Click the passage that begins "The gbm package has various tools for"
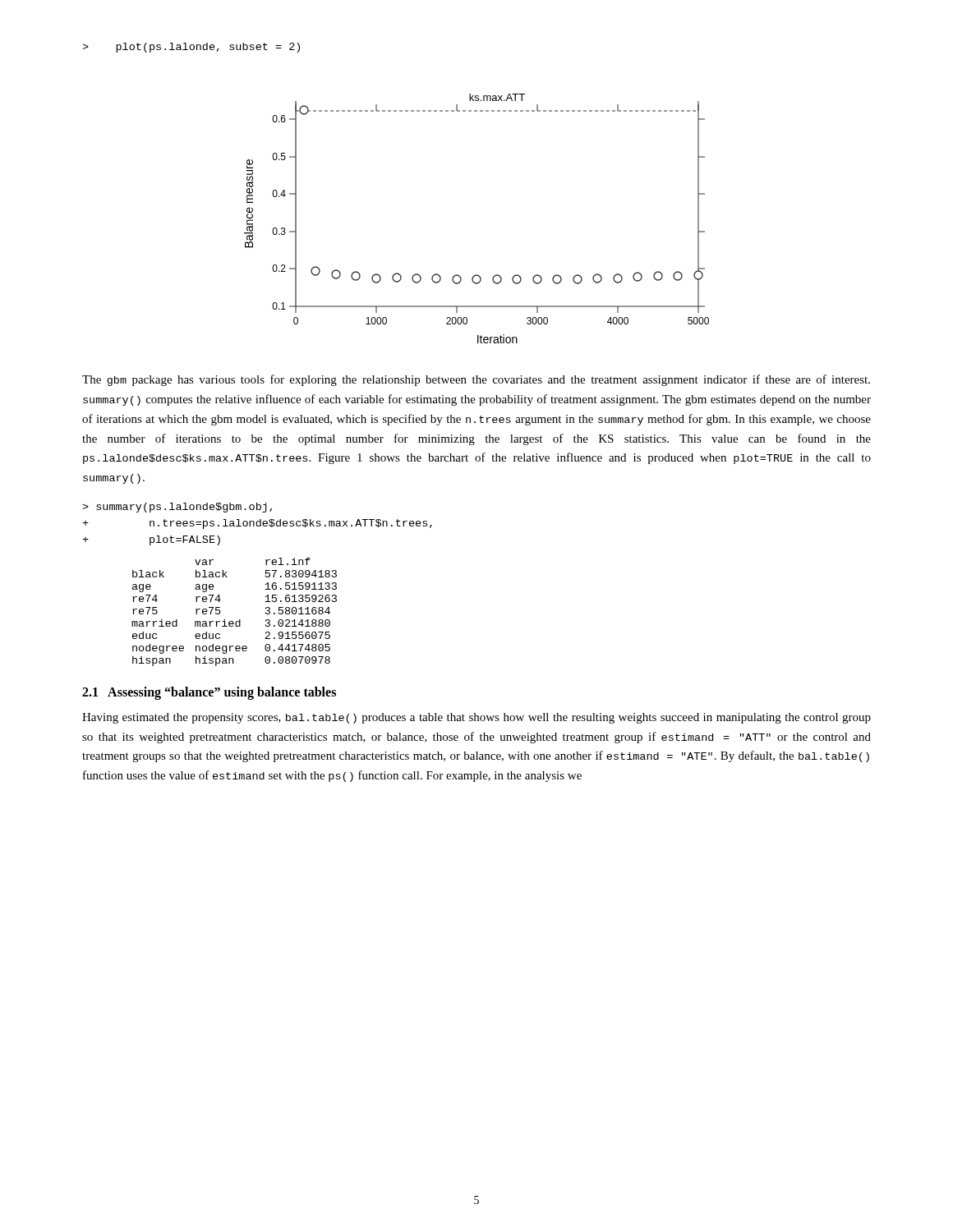The height and width of the screenshot is (1232, 953). point(476,429)
